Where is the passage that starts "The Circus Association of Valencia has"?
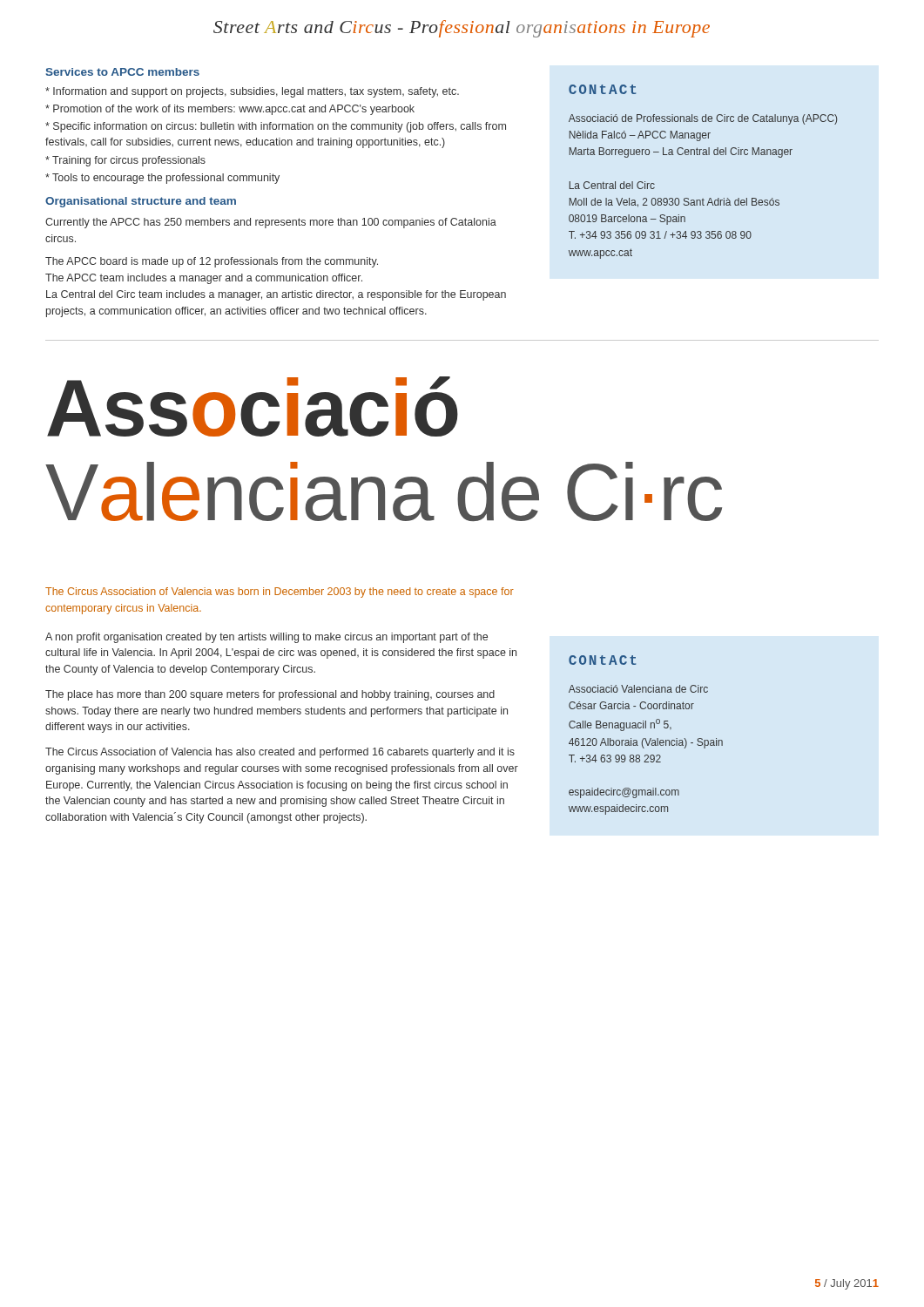This screenshot has width=924, height=1307. pos(282,785)
